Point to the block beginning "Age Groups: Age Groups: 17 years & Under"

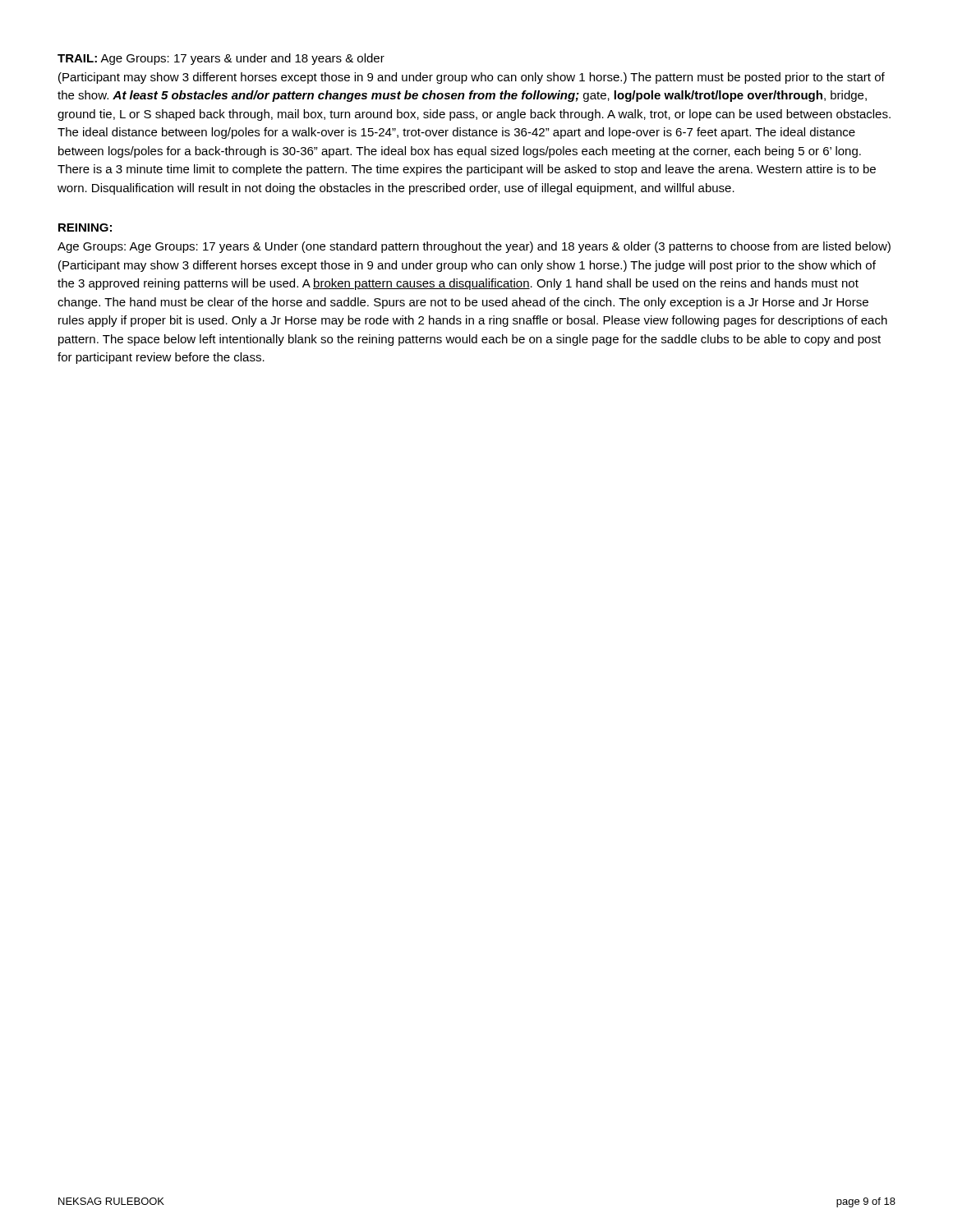[x=476, y=302]
